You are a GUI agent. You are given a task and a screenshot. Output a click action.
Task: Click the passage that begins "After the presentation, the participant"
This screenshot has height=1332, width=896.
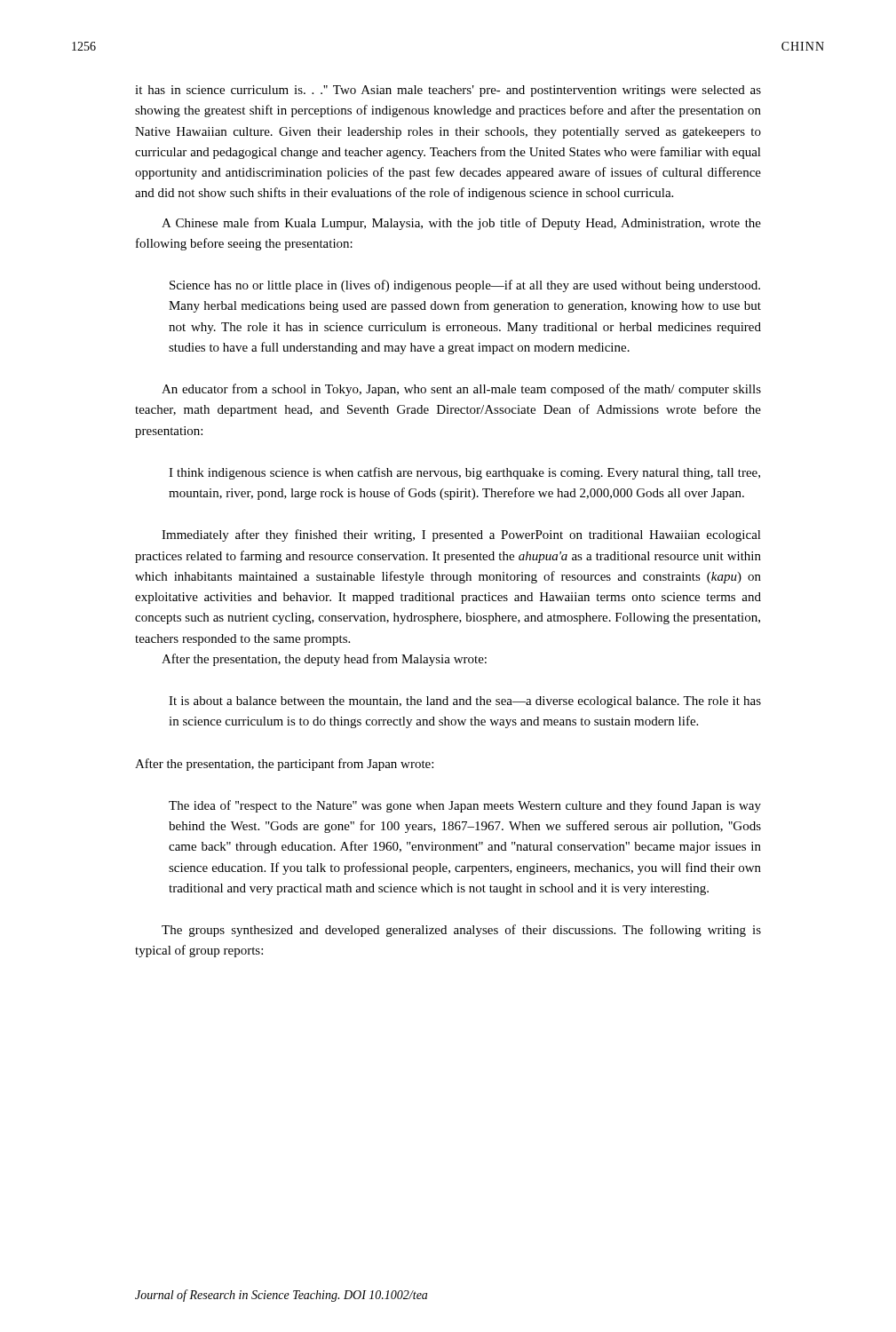coord(284,765)
